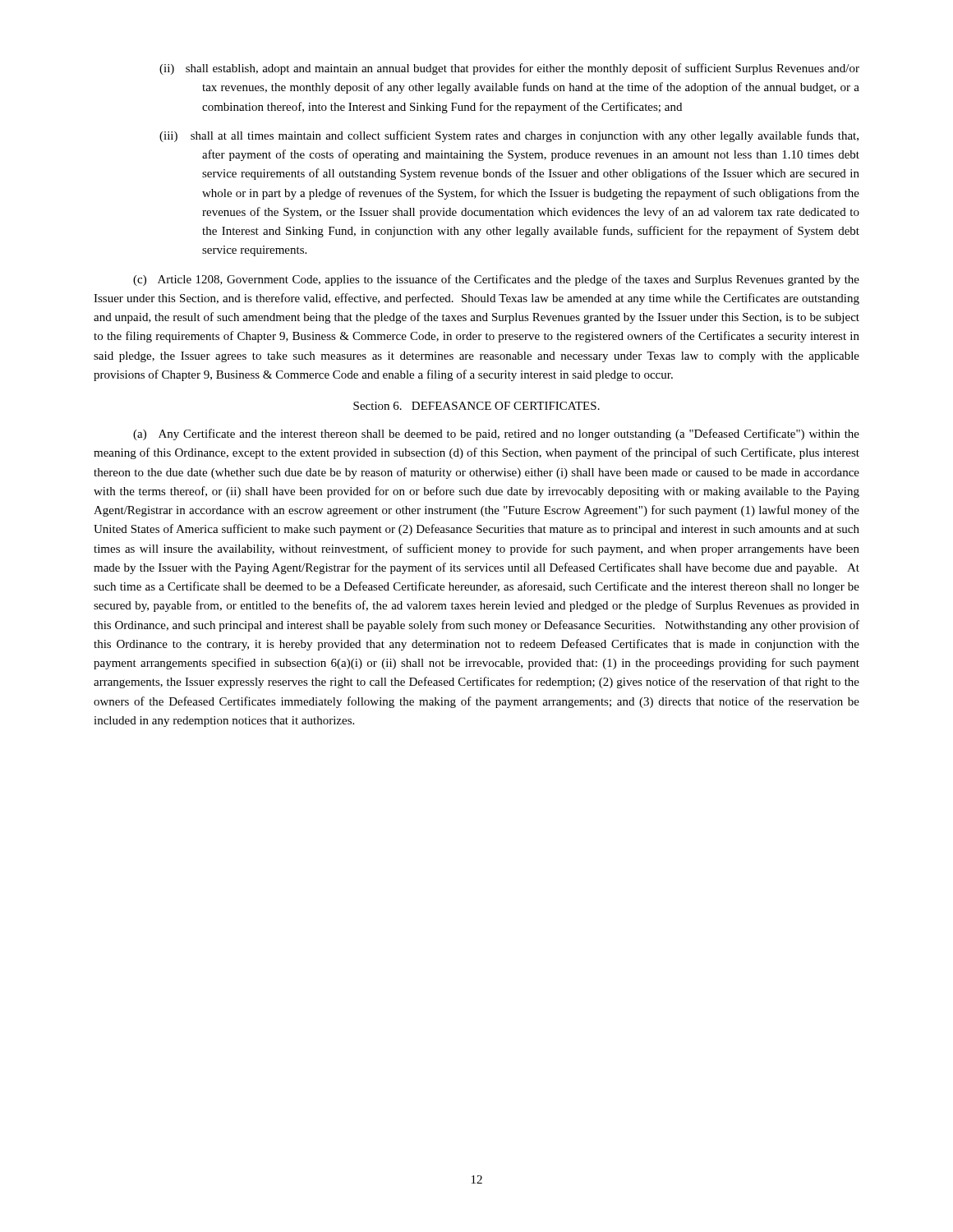Navigate to the passage starting "(a) Any Certificate and the interest thereon"
This screenshot has height=1232, width=953.
[476, 577]
